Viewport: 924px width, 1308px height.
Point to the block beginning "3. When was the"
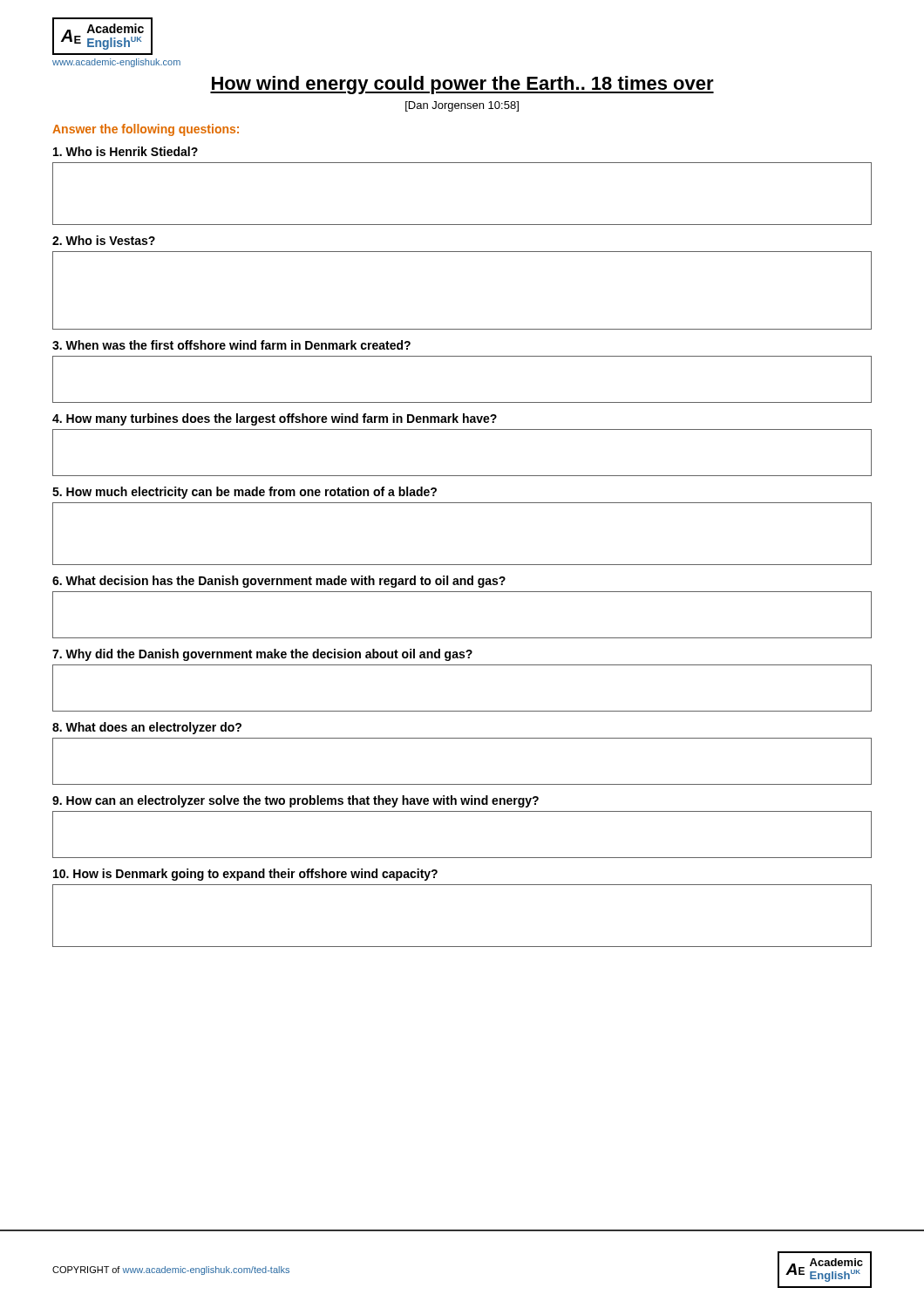pyautogui.click(x=232, y=346)
